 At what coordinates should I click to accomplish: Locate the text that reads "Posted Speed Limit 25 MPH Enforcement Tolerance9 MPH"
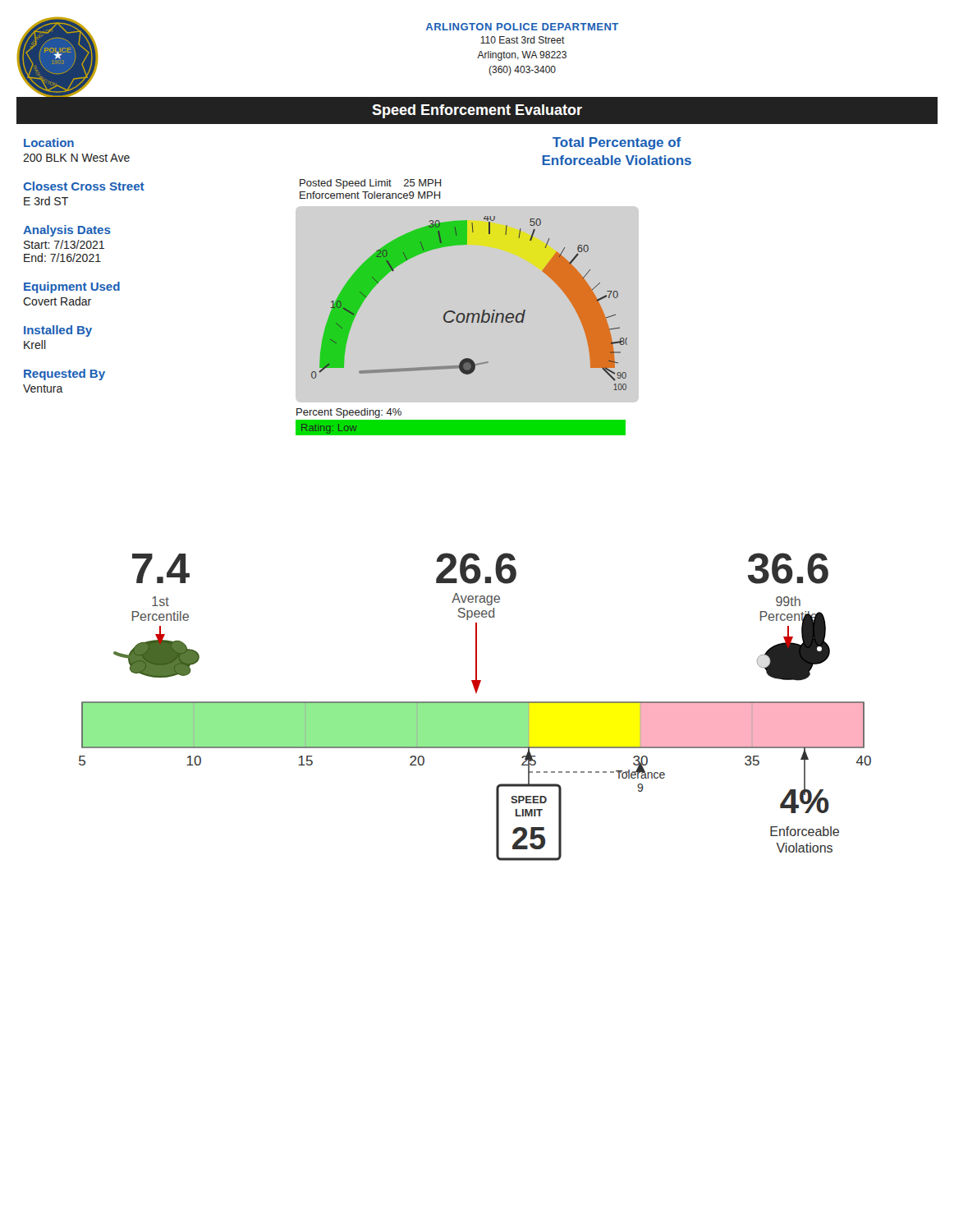[x=370, y=189]
